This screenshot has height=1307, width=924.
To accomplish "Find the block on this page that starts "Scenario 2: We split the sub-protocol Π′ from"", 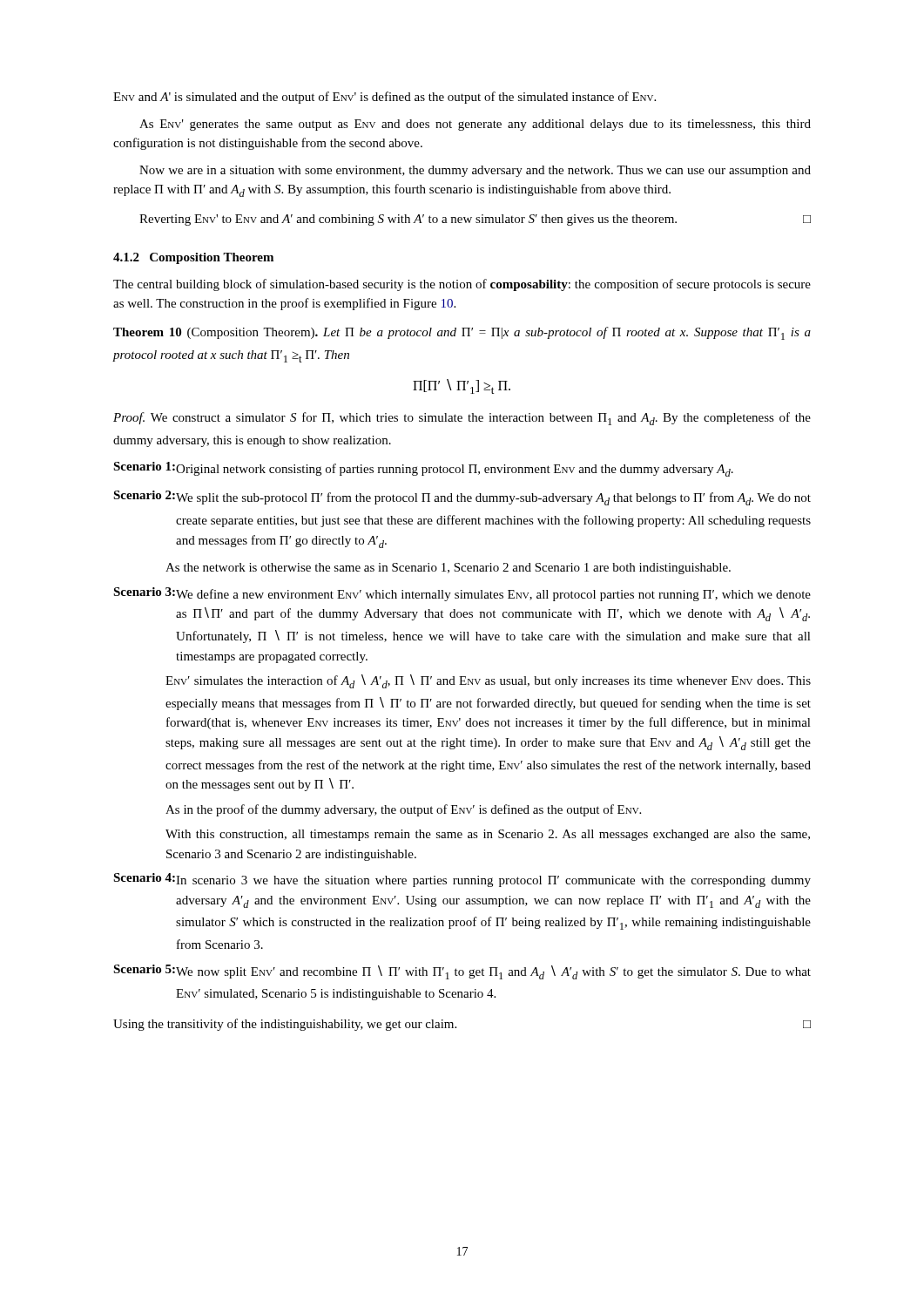I will point(462,533).
